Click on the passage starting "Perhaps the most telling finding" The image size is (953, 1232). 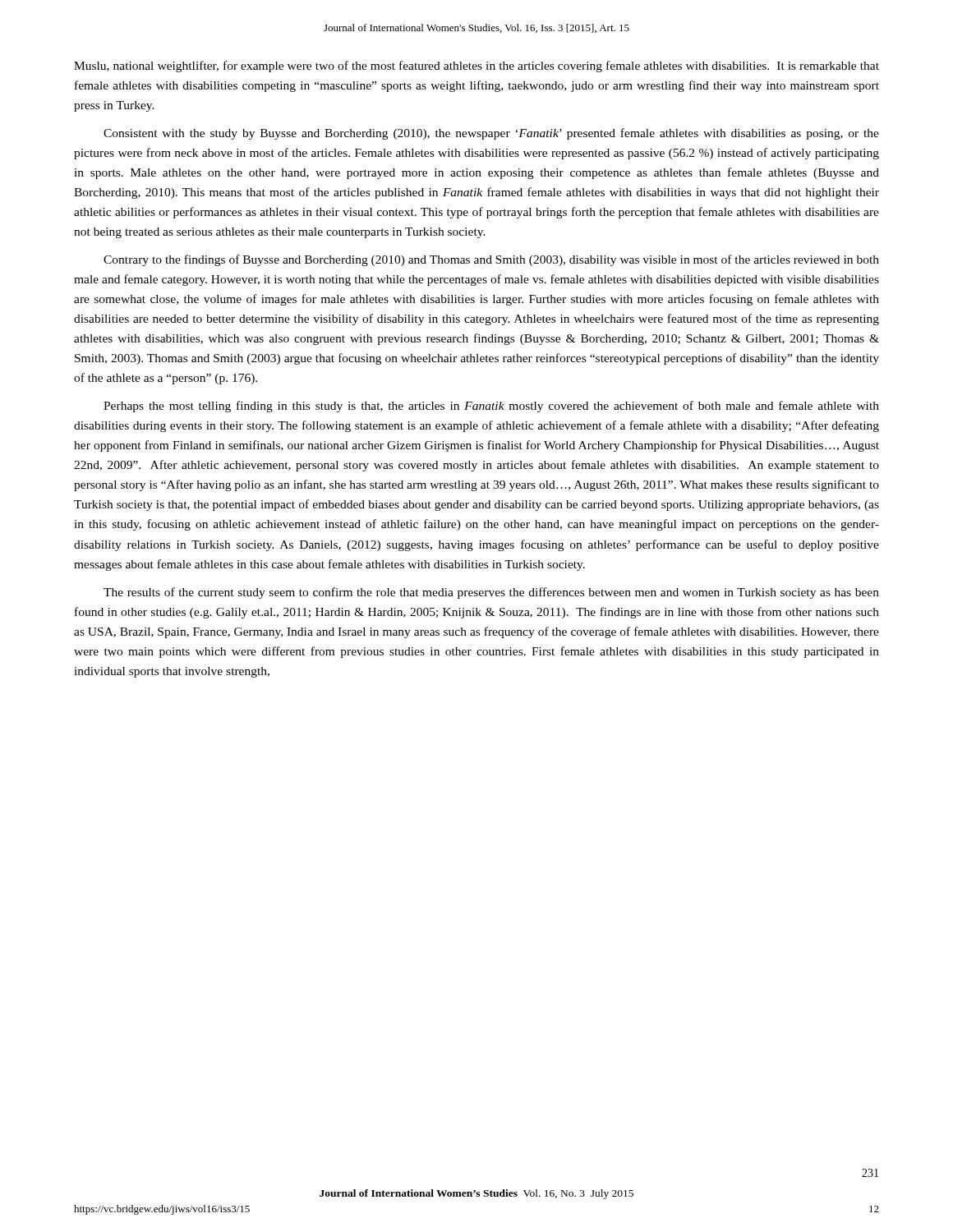pos(476,485)
